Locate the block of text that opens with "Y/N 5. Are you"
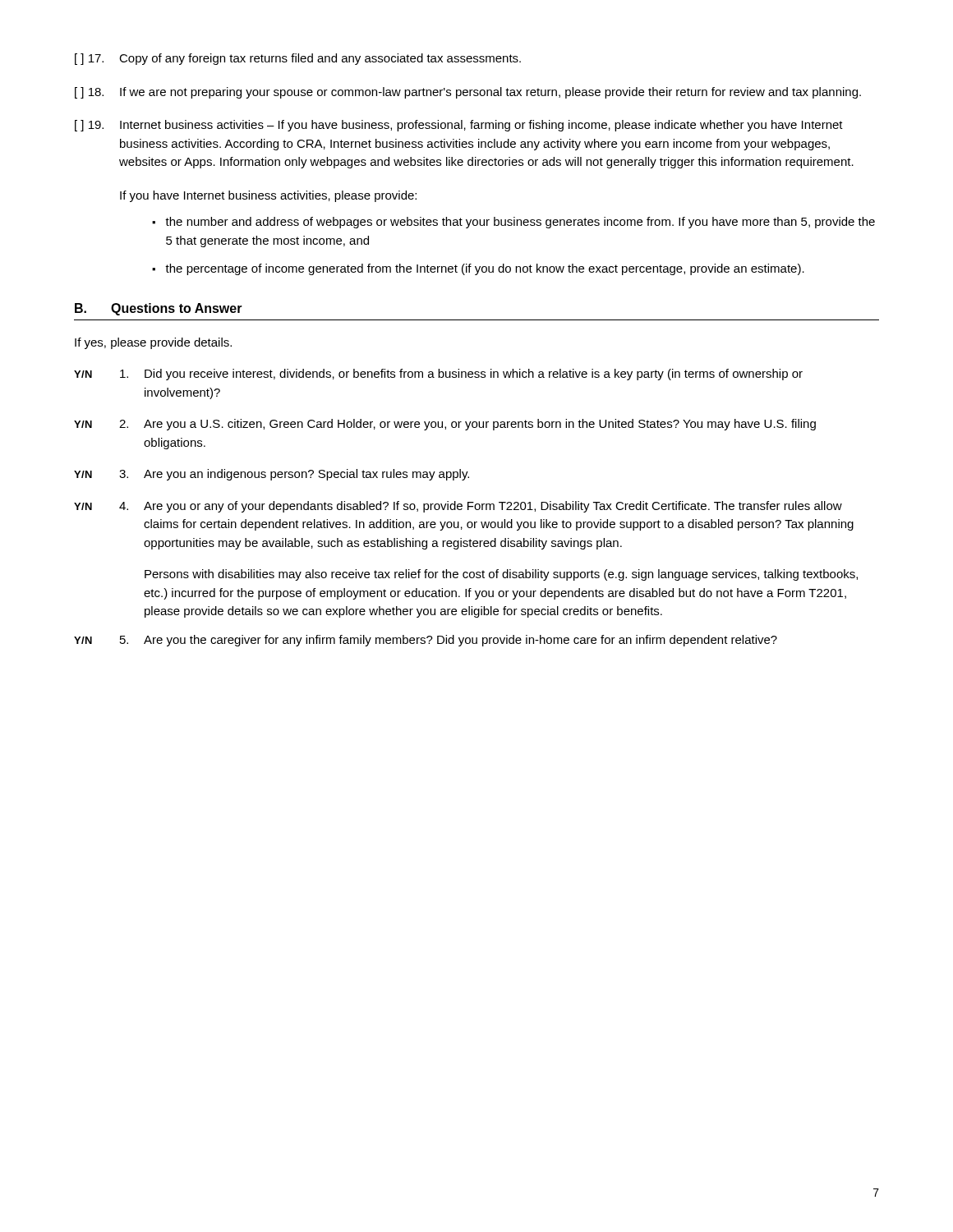953x1232 pixels. tap(476, 640)
